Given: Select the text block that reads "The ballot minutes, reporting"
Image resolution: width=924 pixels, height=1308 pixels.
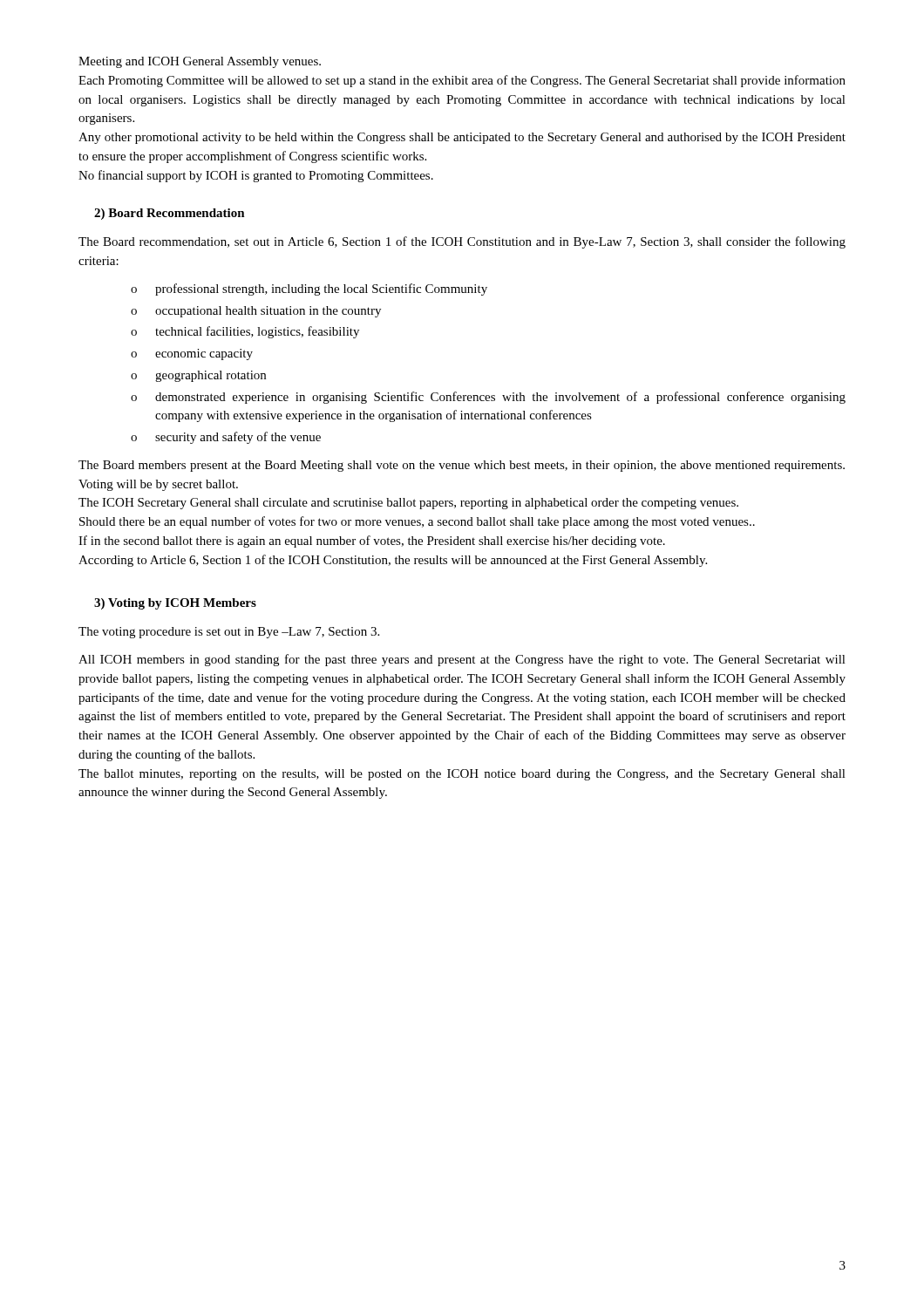Looking at the screenshot, I should (462, 783).
